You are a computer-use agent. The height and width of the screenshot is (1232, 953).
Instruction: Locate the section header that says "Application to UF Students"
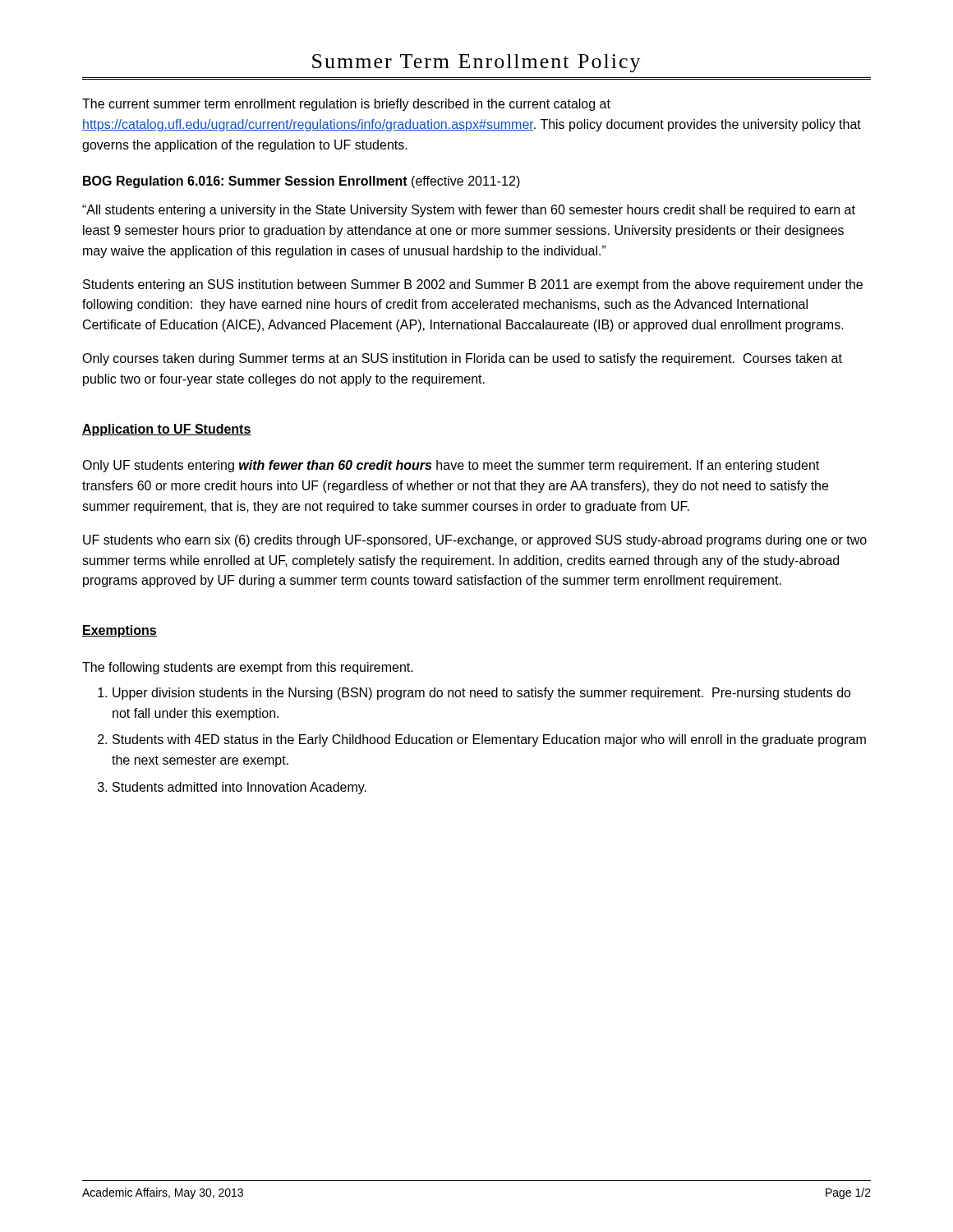coord(166,429)
